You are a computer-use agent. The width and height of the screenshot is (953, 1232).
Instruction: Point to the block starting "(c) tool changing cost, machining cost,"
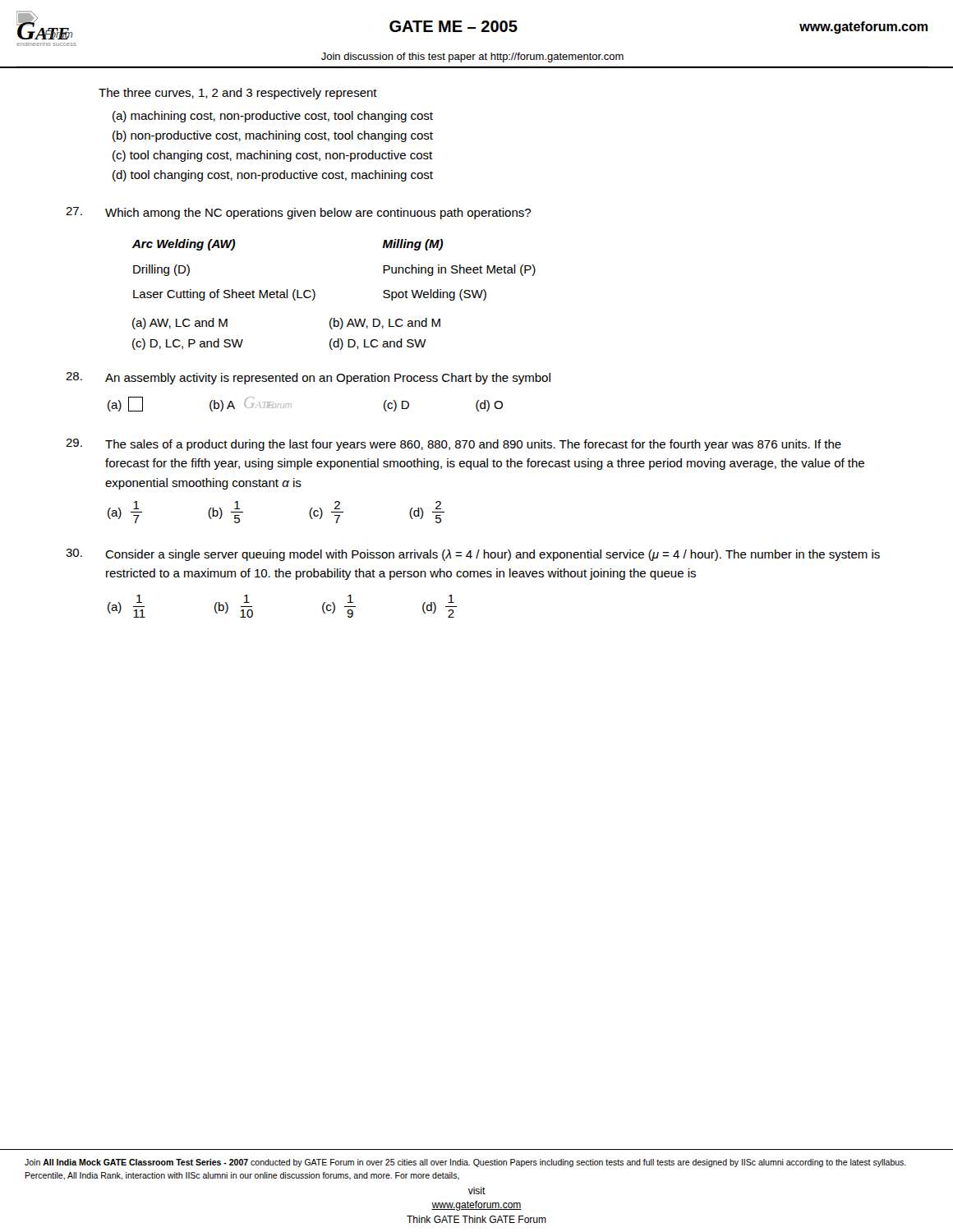[272, 155]
